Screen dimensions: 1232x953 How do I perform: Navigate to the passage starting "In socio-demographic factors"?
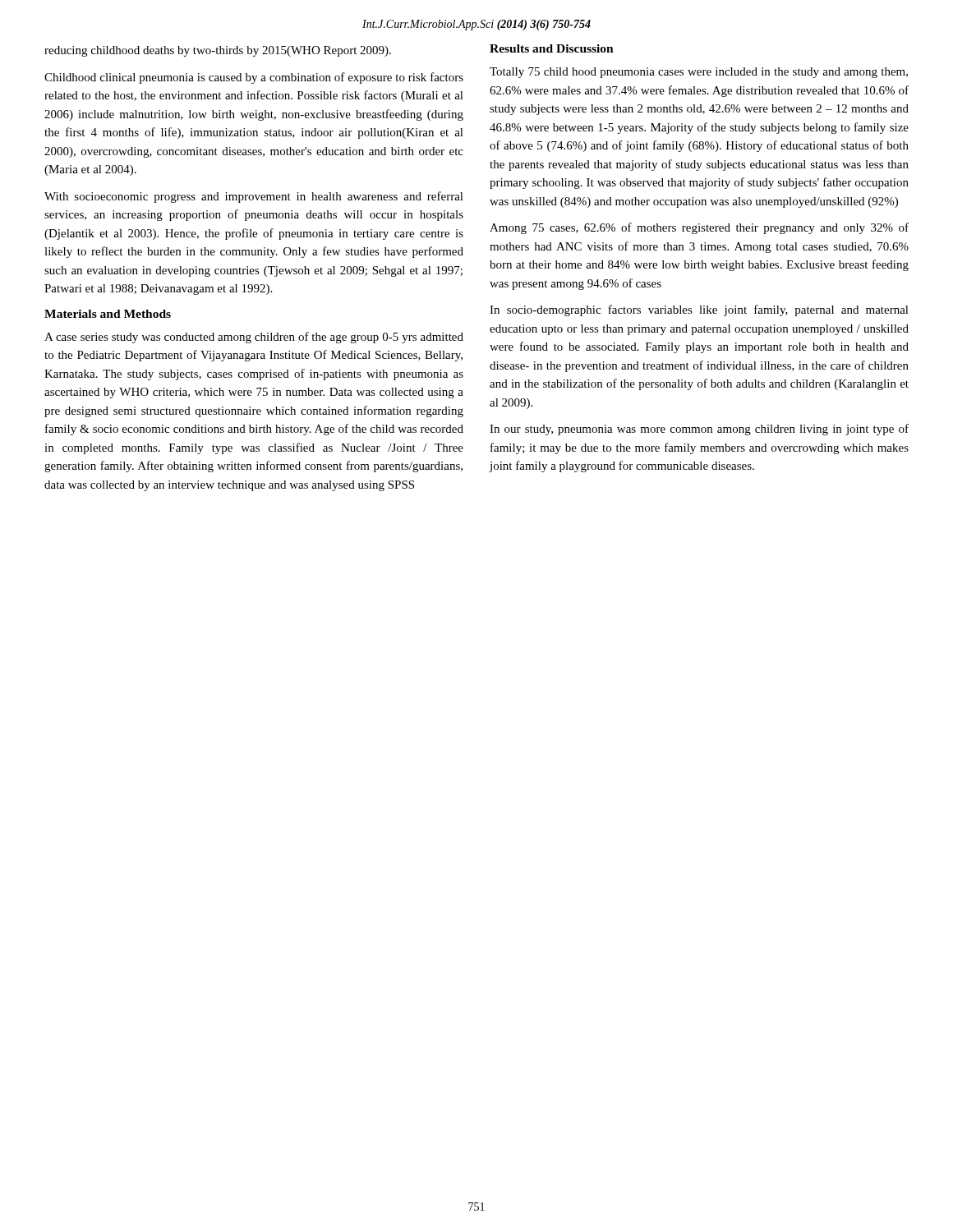click(699, 356)
